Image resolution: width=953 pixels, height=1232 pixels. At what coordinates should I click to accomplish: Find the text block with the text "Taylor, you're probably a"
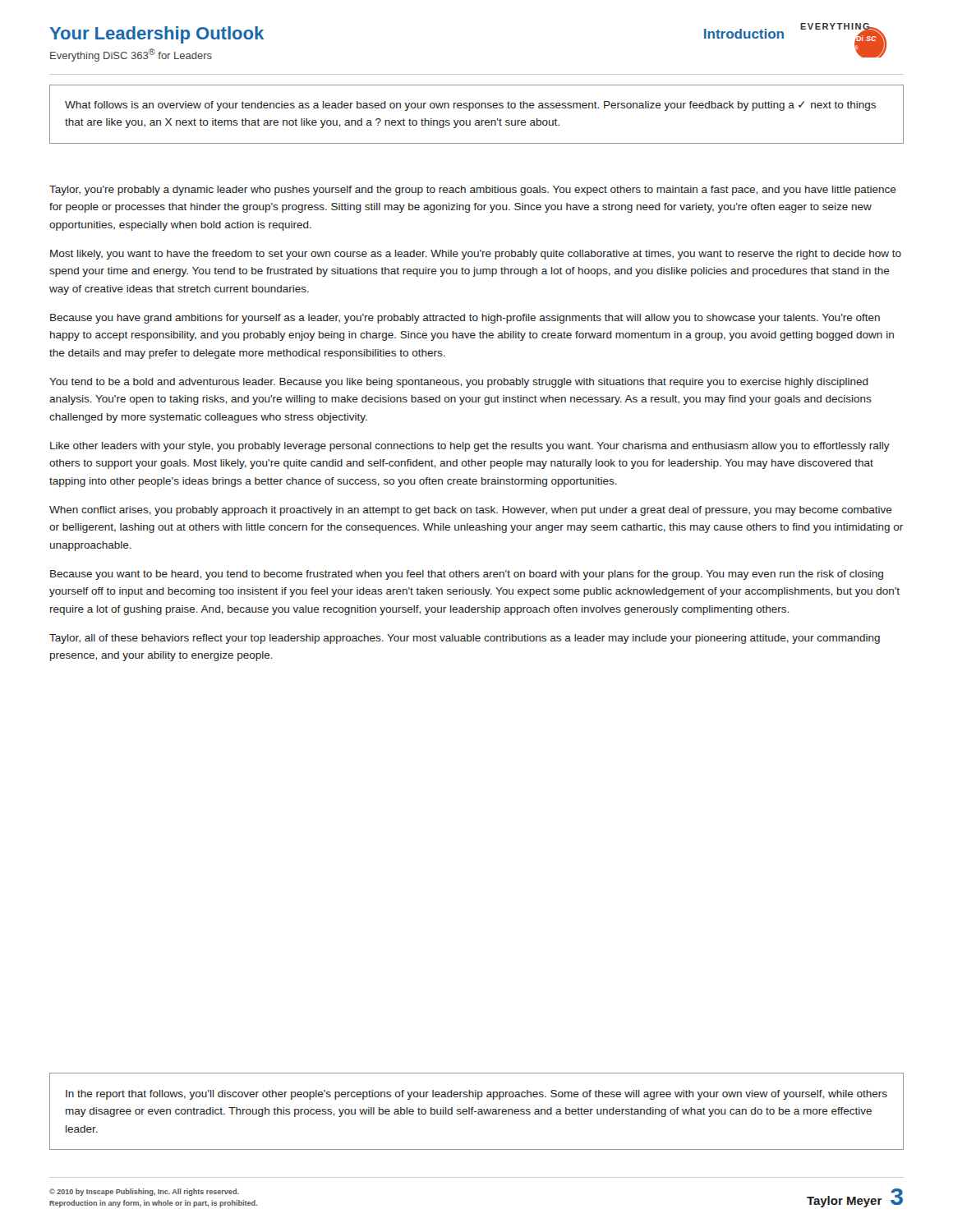(473, 207)
